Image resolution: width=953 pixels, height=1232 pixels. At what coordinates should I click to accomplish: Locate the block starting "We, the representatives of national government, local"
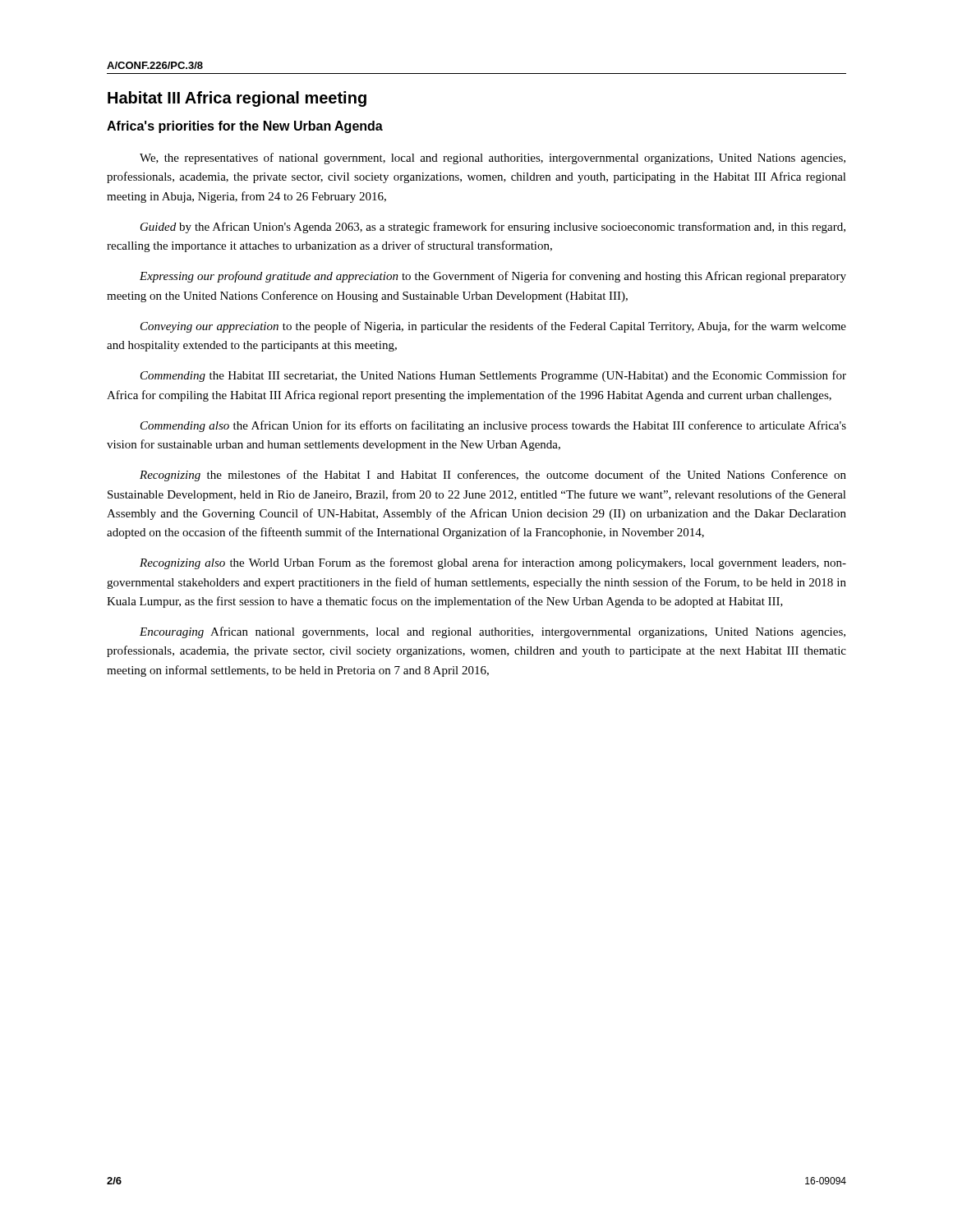click(476, 177)
